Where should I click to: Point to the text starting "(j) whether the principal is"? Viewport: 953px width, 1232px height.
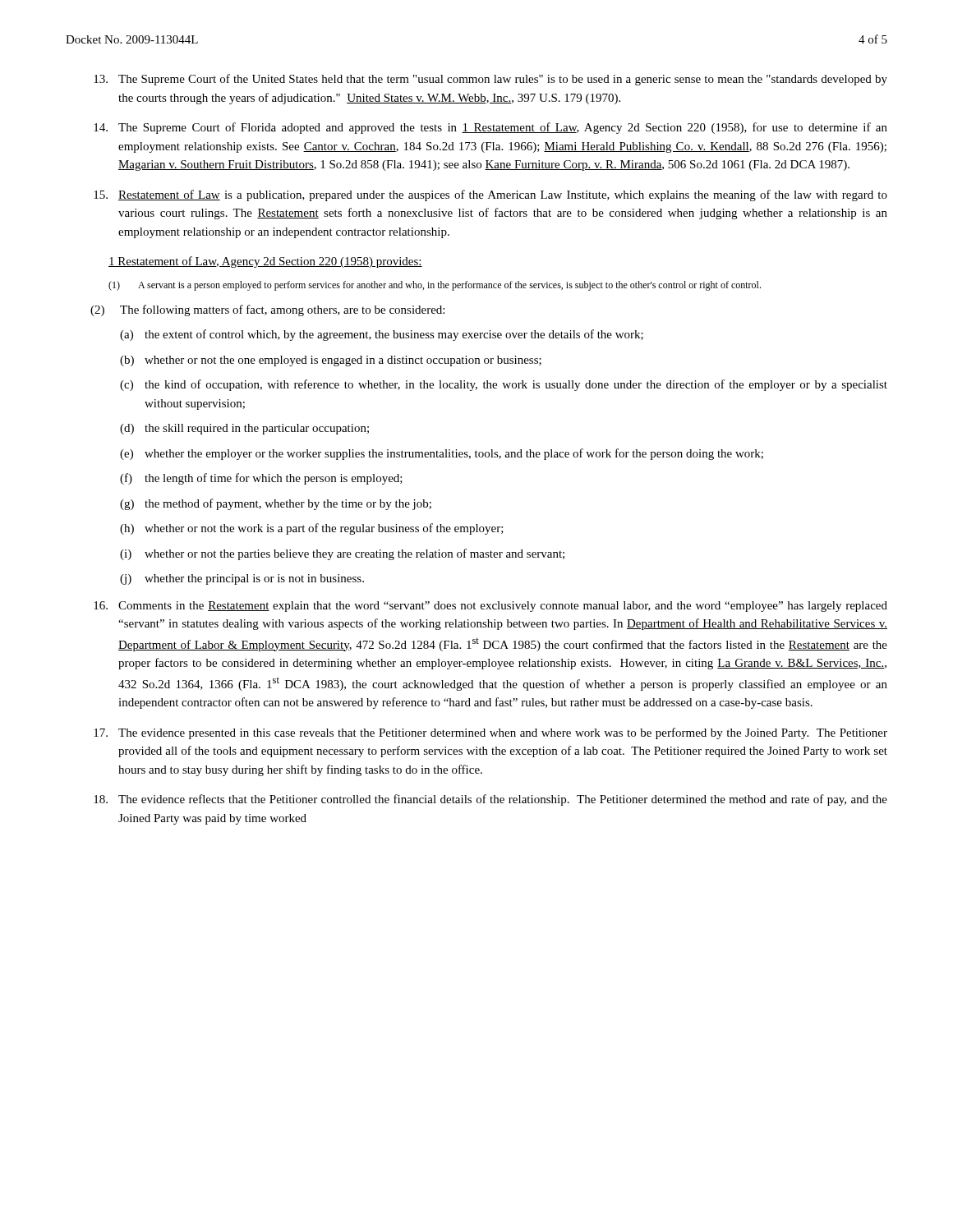pyautogui.click(x=242, y=578)
